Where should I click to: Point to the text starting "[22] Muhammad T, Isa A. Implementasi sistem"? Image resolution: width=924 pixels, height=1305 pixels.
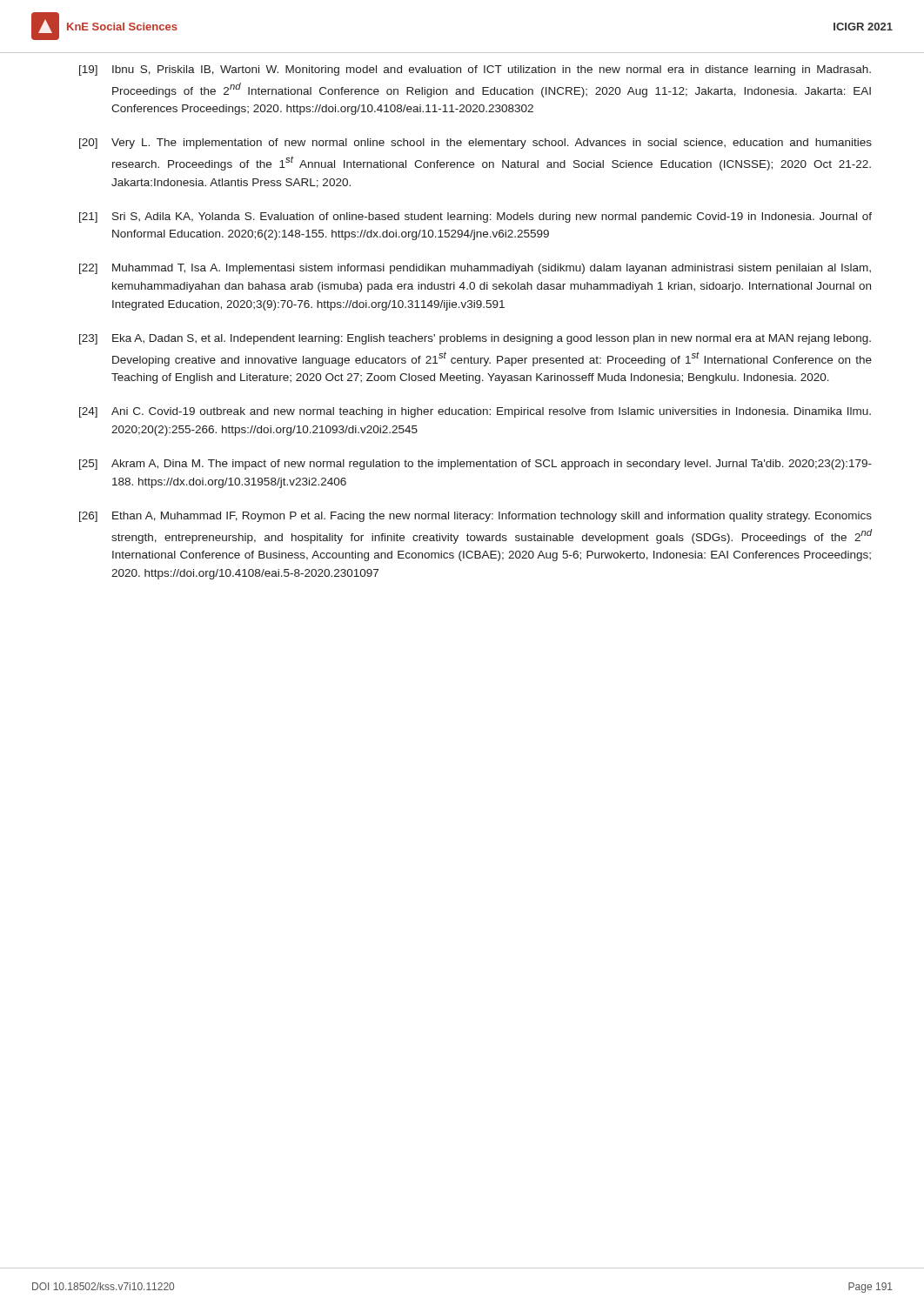coord(475,287)
